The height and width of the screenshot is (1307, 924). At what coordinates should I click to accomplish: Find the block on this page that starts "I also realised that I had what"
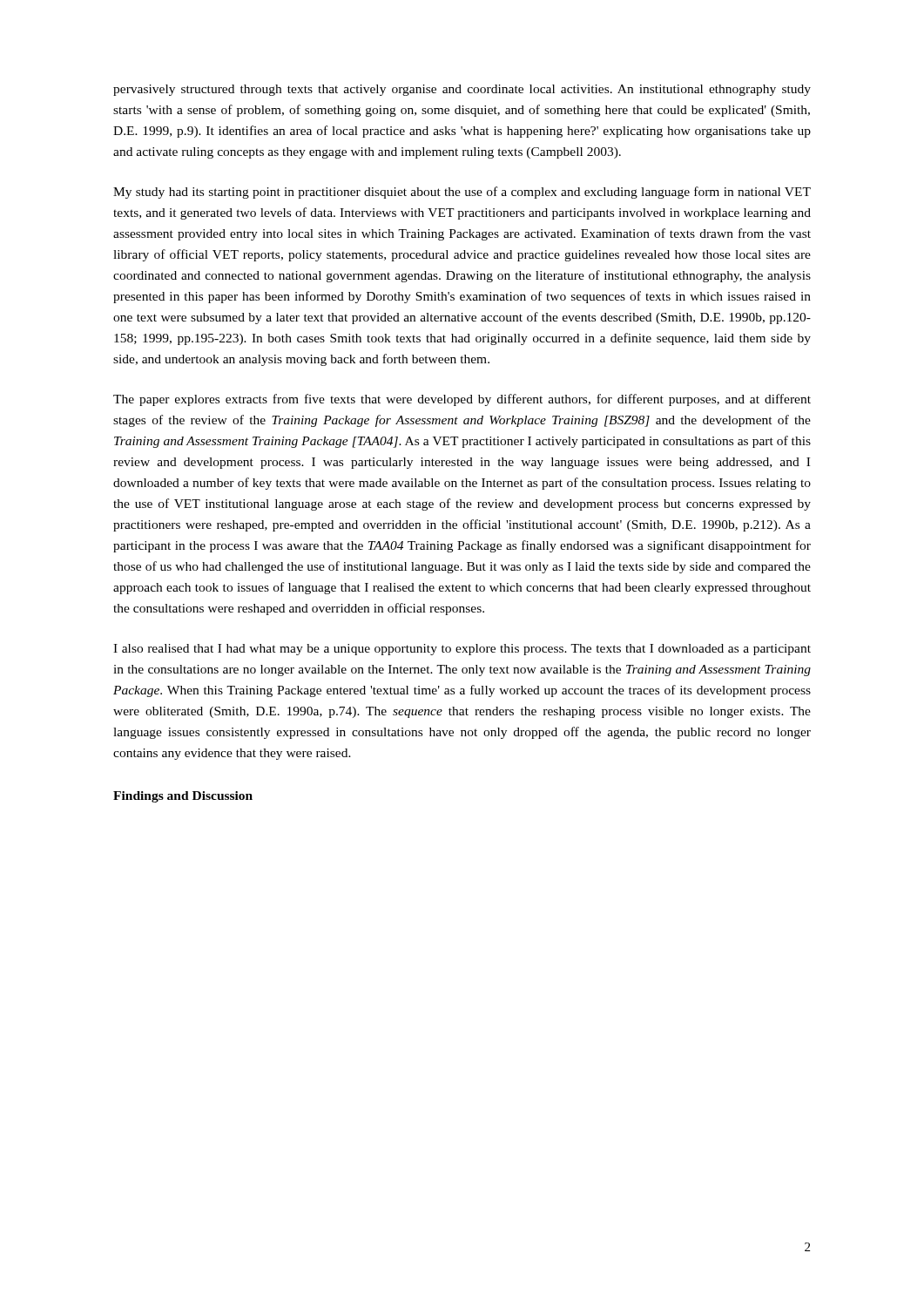(462, 700)
